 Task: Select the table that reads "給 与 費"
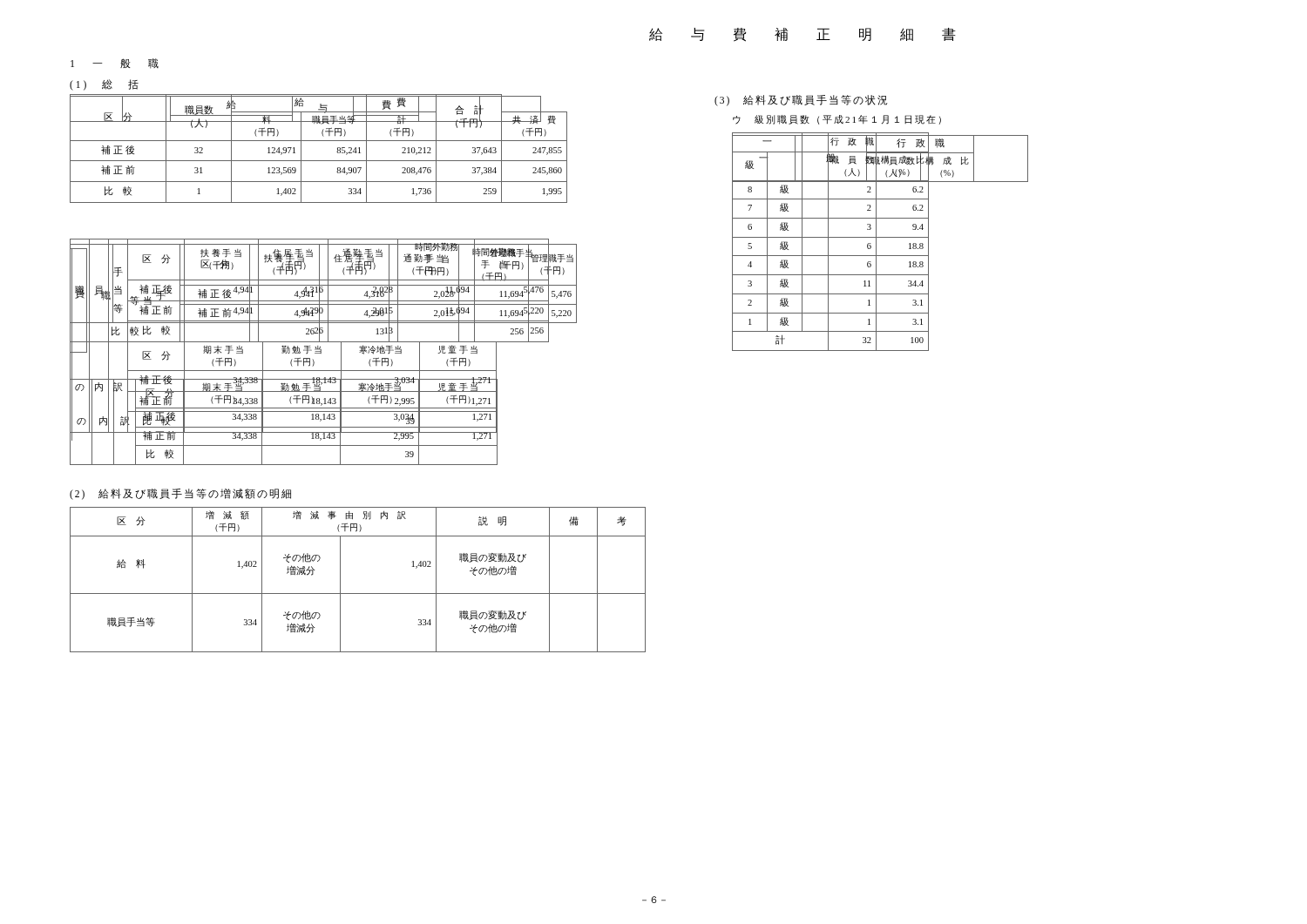click(305, 109)
